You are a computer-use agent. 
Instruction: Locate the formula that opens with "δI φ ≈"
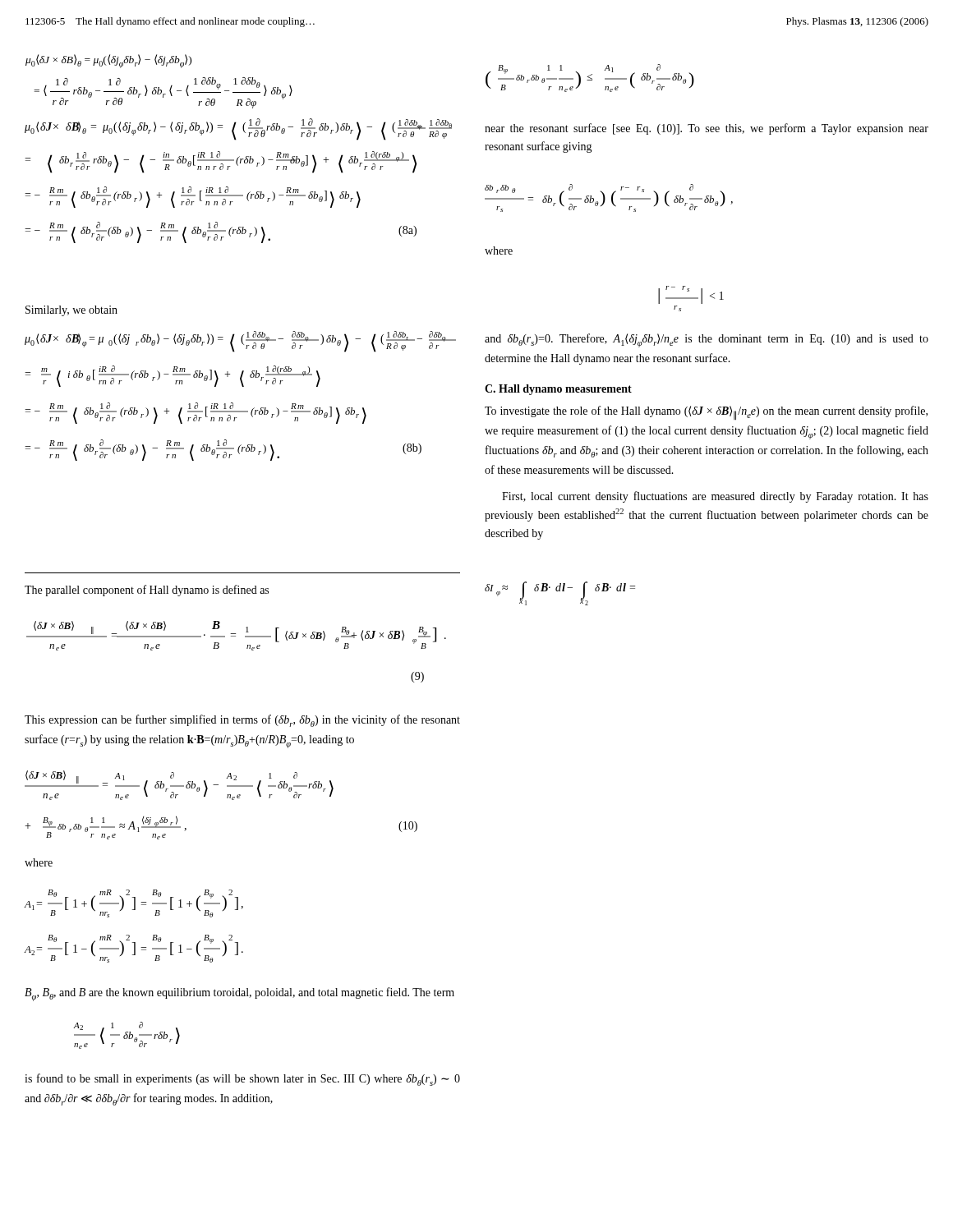pyautogui.click(x=560, y=593)
